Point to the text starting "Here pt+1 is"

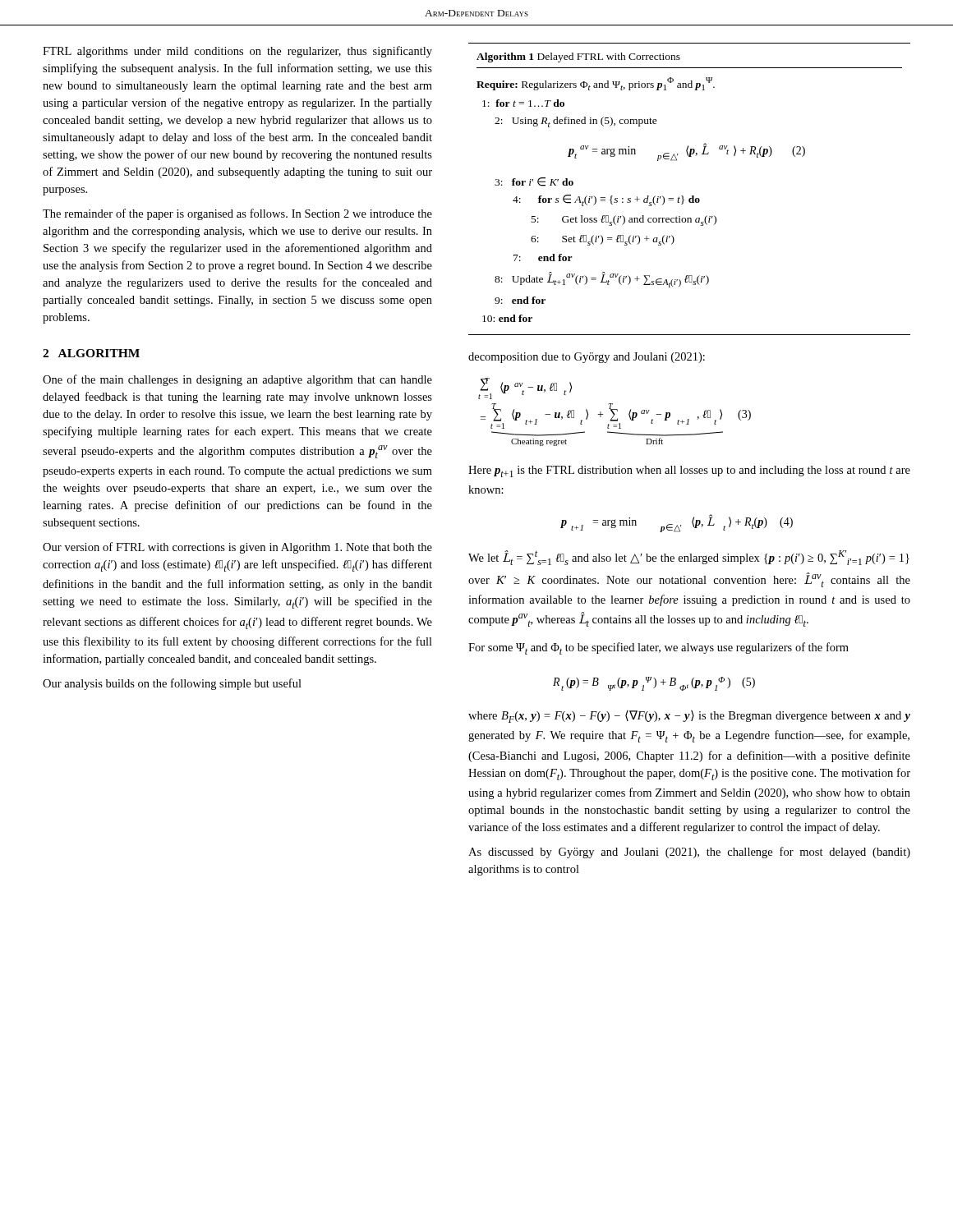(x=689, y=480)
